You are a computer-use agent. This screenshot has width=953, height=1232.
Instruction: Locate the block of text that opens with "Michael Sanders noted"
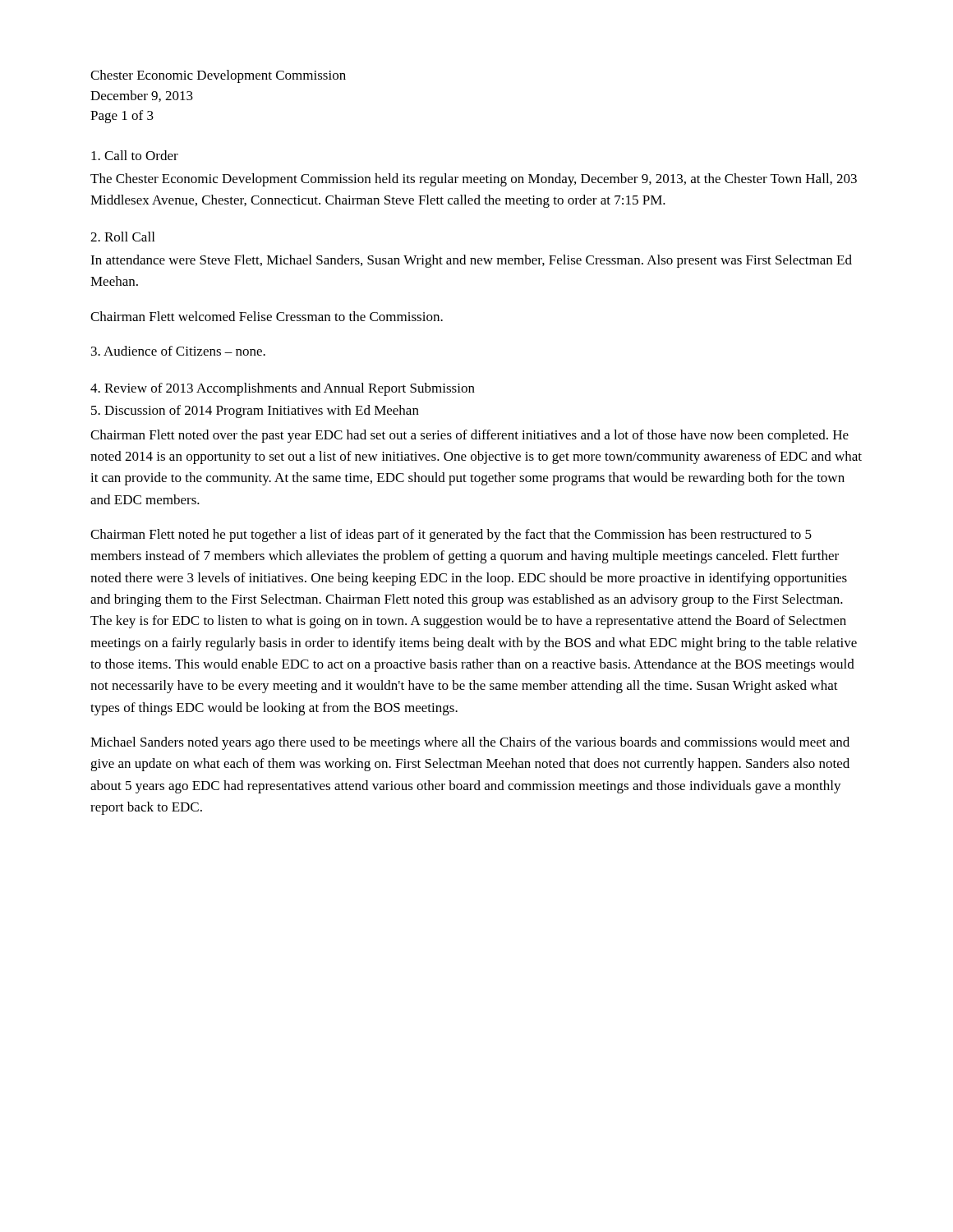pos(470,775)
